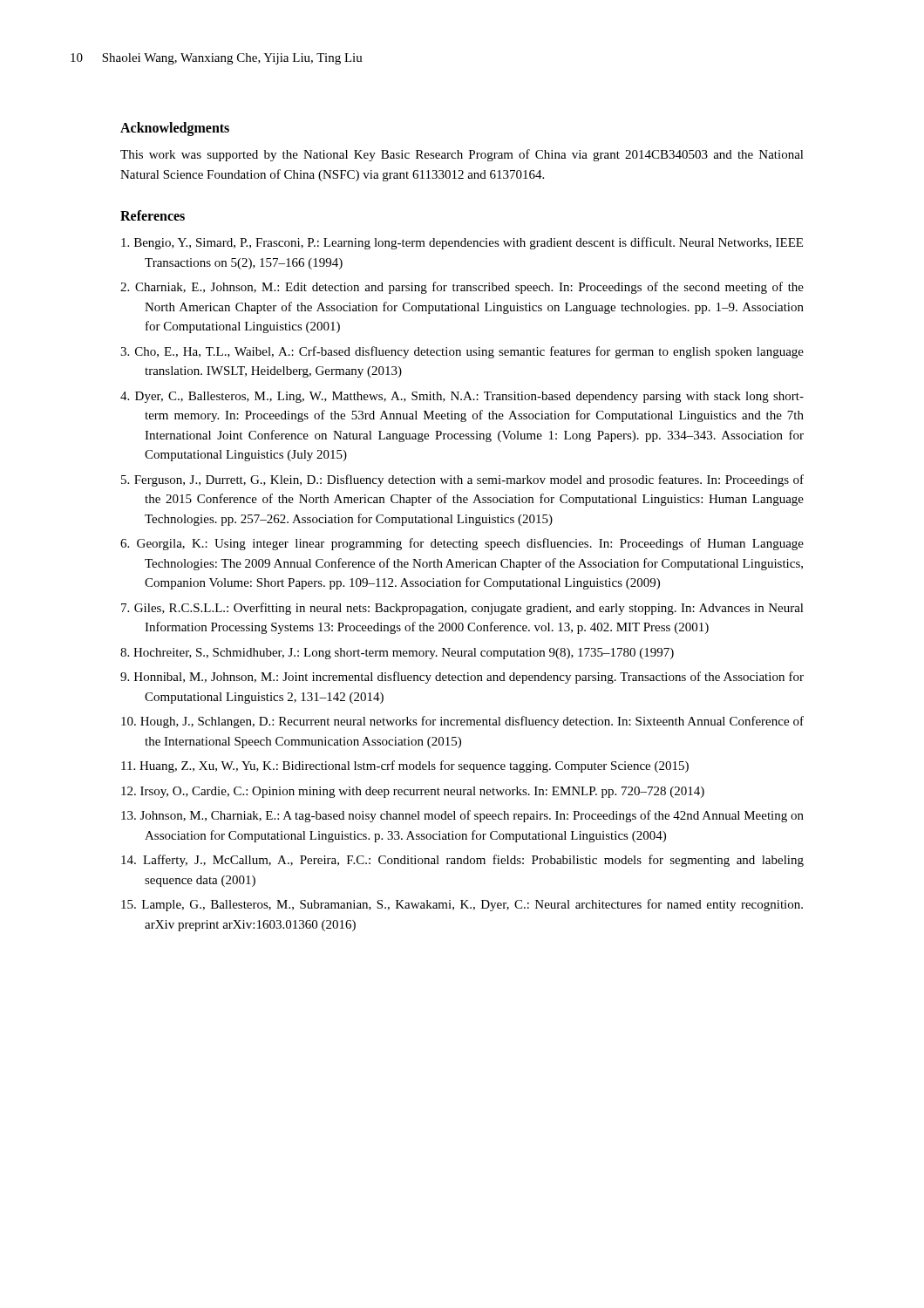Find the region starting "4. Dyer, C., Ballesteros,"
Viewport: 924px width, 1308px height.
pyautogui.click(x=462, y=425)
